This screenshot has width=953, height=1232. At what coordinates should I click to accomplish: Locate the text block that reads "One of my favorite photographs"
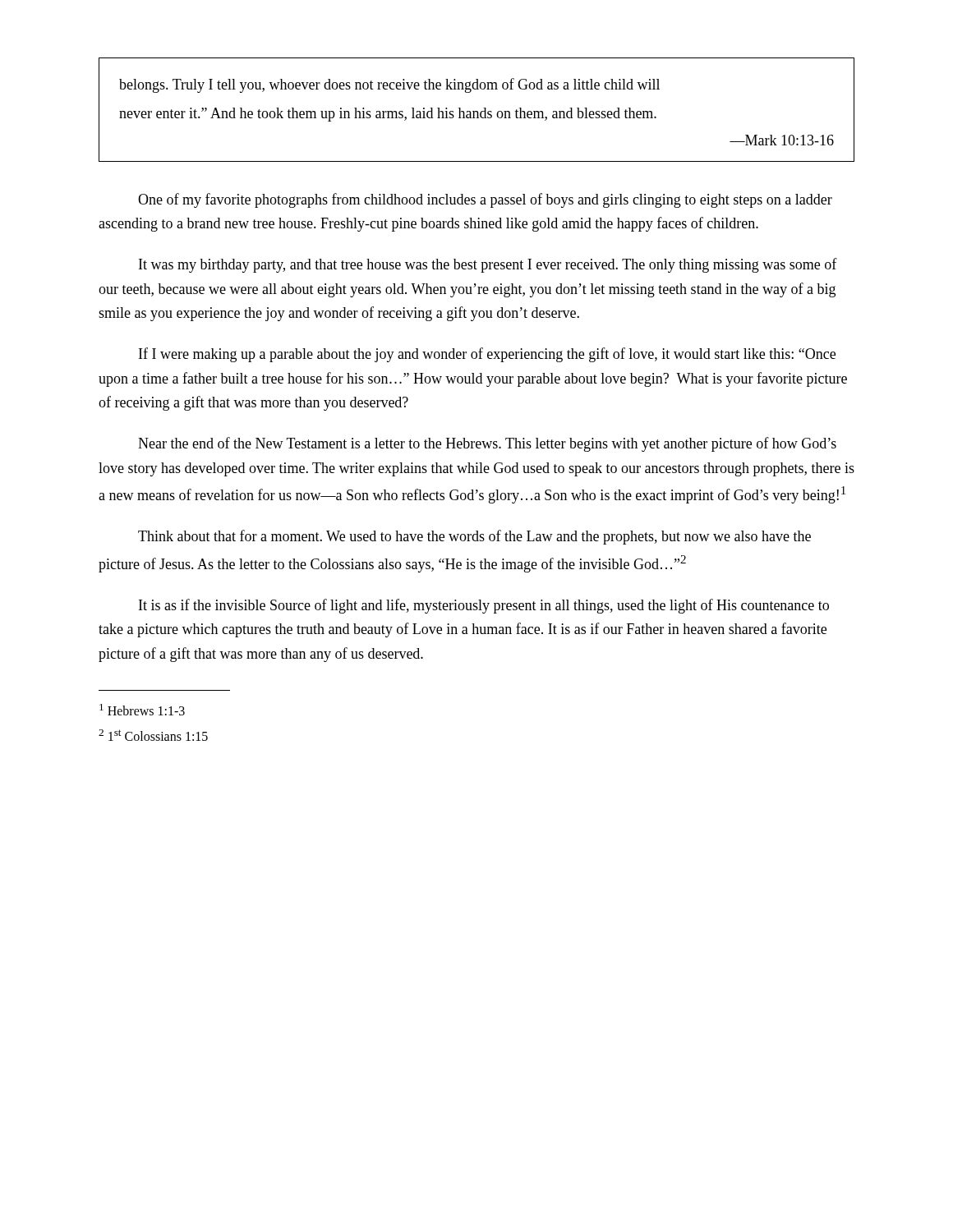465,211
